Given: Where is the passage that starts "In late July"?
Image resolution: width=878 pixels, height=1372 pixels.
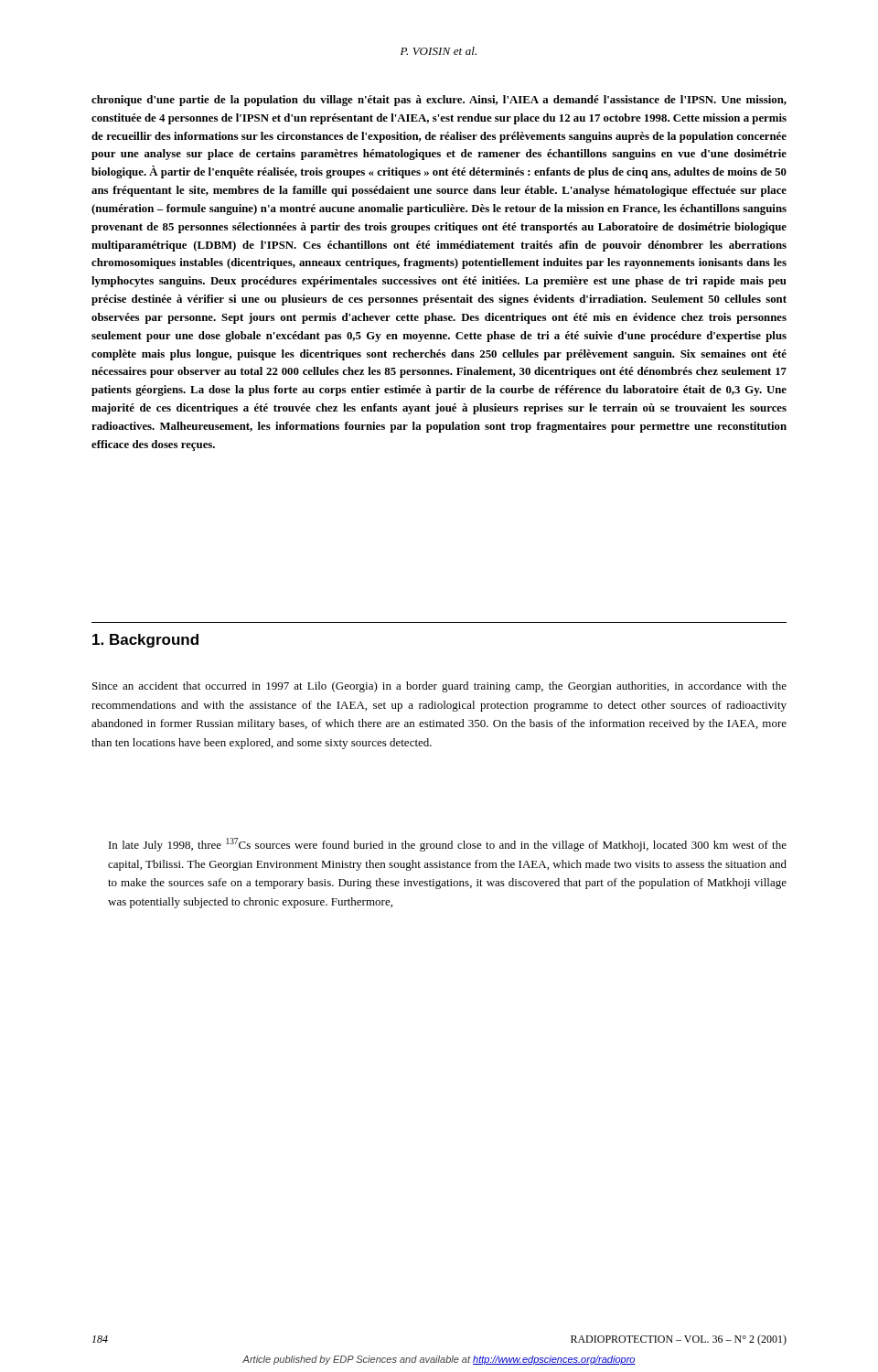Looking at the screenshot, I should 447,873.
